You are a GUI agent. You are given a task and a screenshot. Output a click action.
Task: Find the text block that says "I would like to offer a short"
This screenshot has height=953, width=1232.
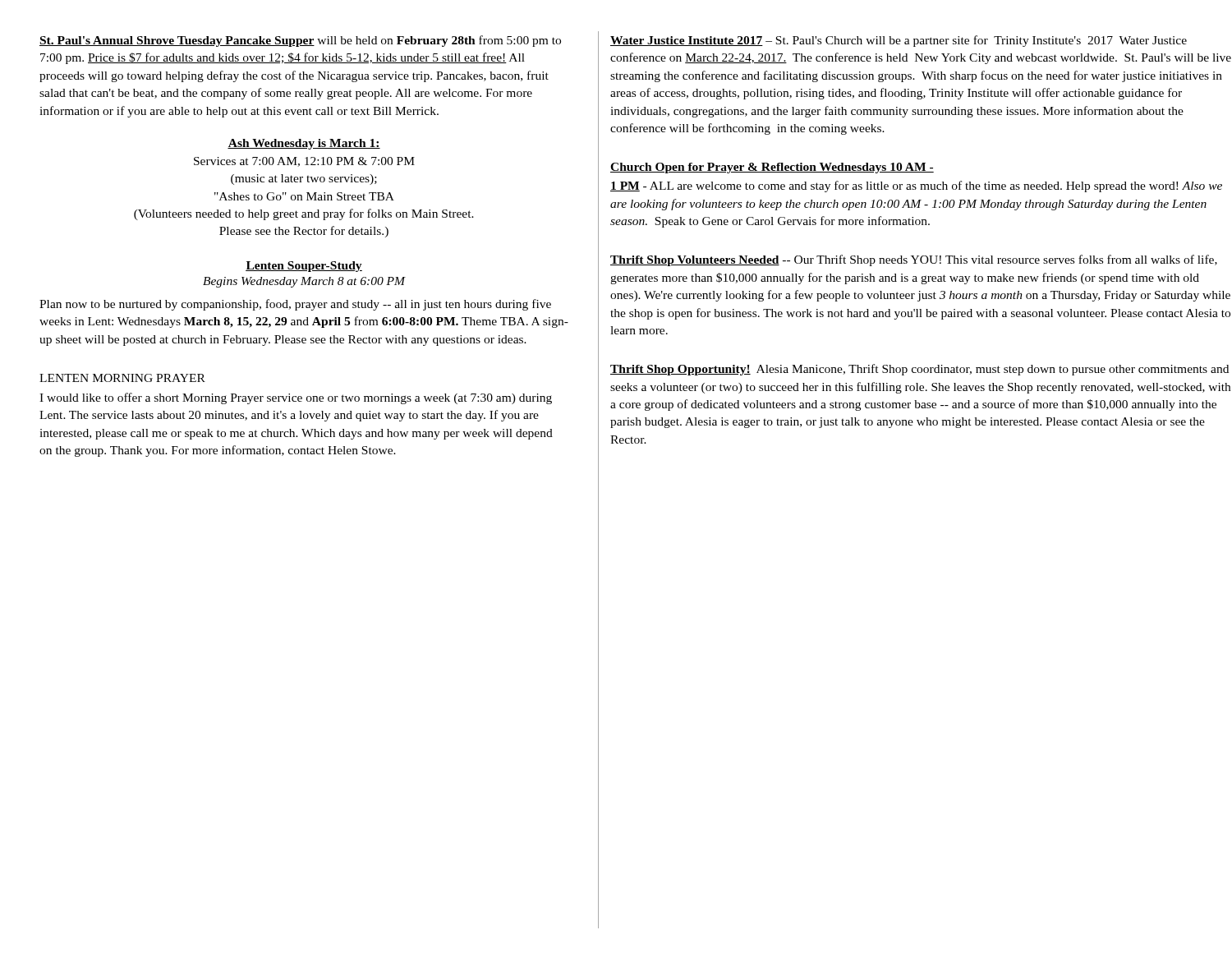[x=296, y=423]
